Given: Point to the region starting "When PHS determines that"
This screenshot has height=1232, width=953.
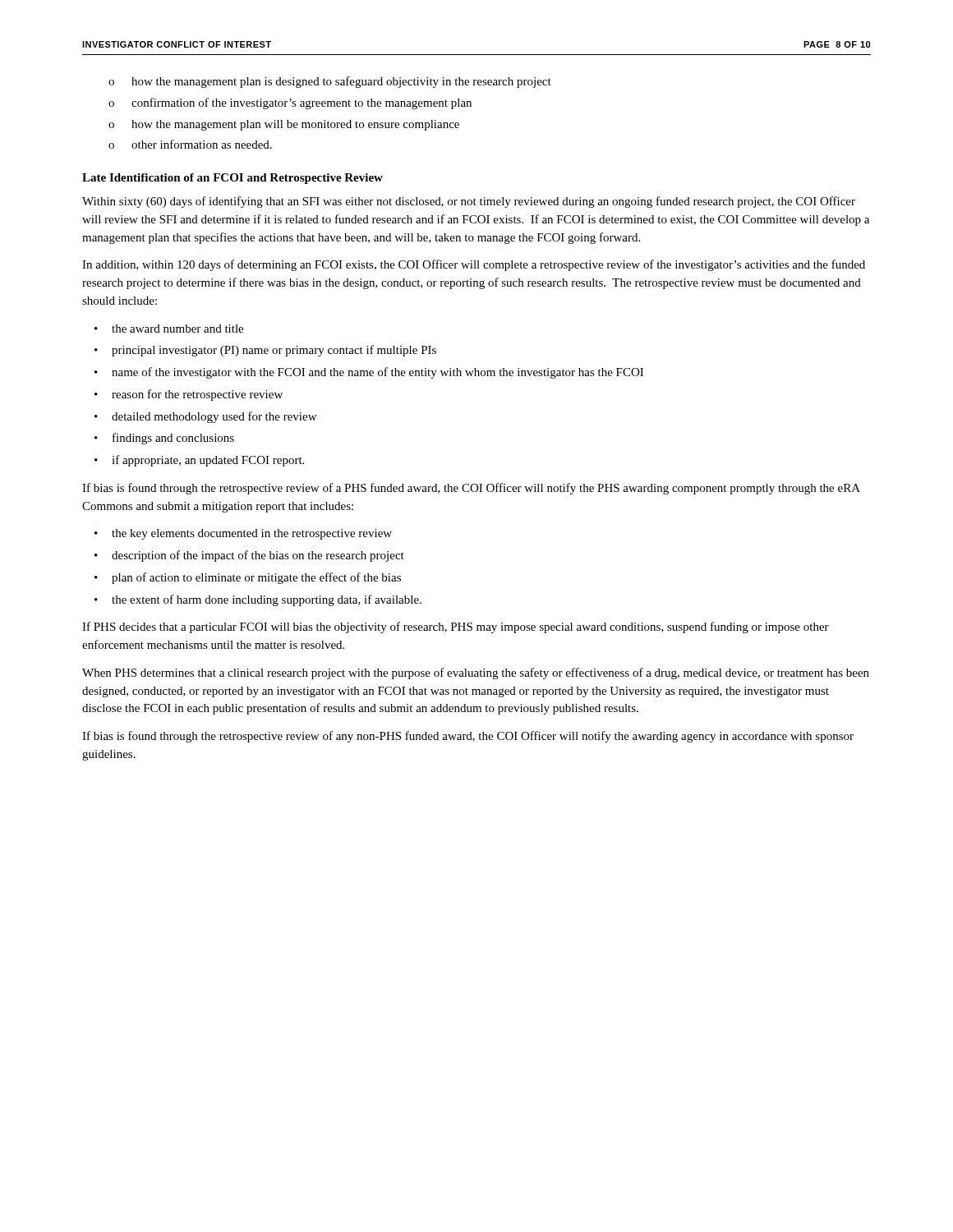Looking at the screenshot, I should coord(476,690).
